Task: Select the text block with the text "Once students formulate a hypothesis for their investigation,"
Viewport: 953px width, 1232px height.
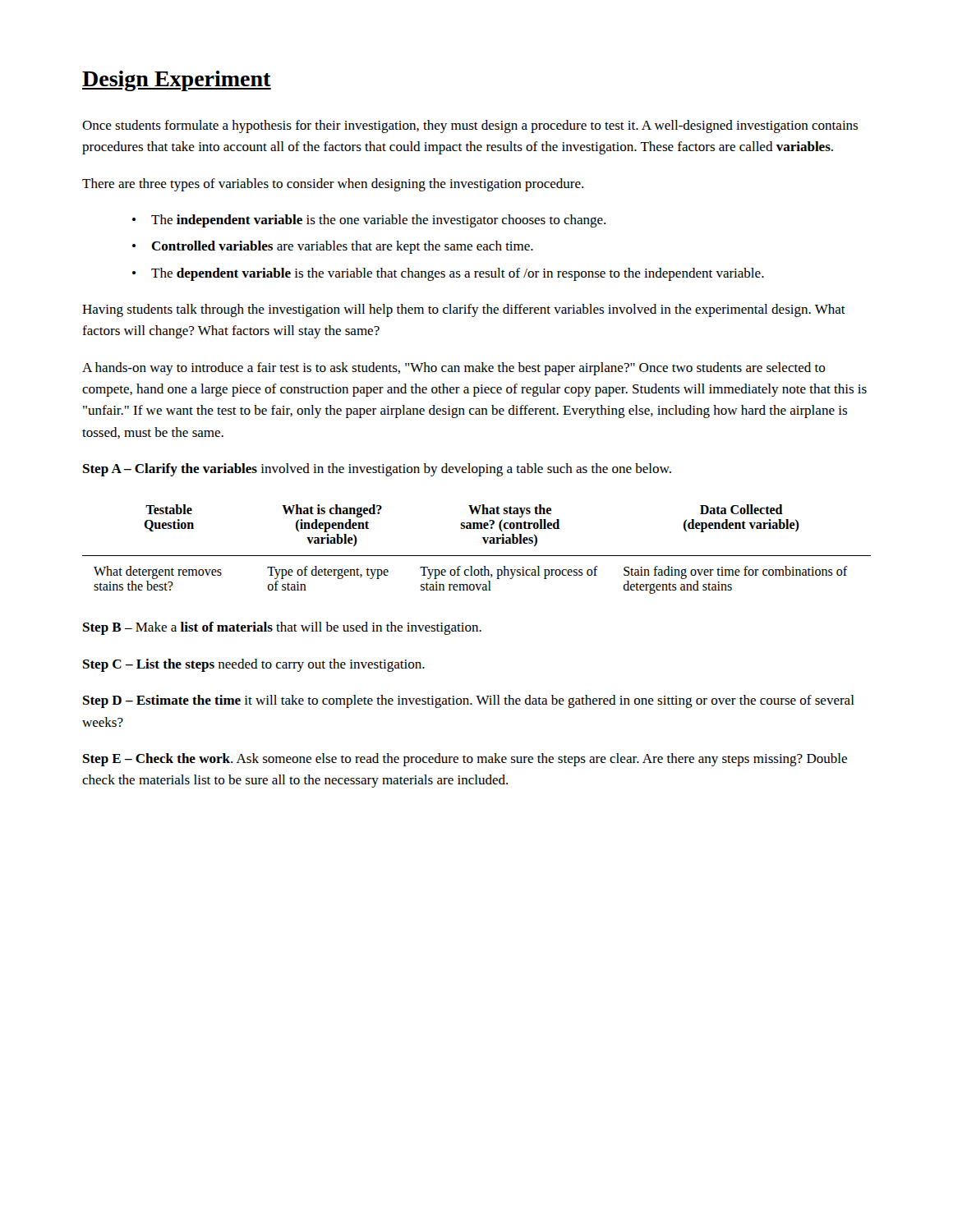Action: point(470,136)
